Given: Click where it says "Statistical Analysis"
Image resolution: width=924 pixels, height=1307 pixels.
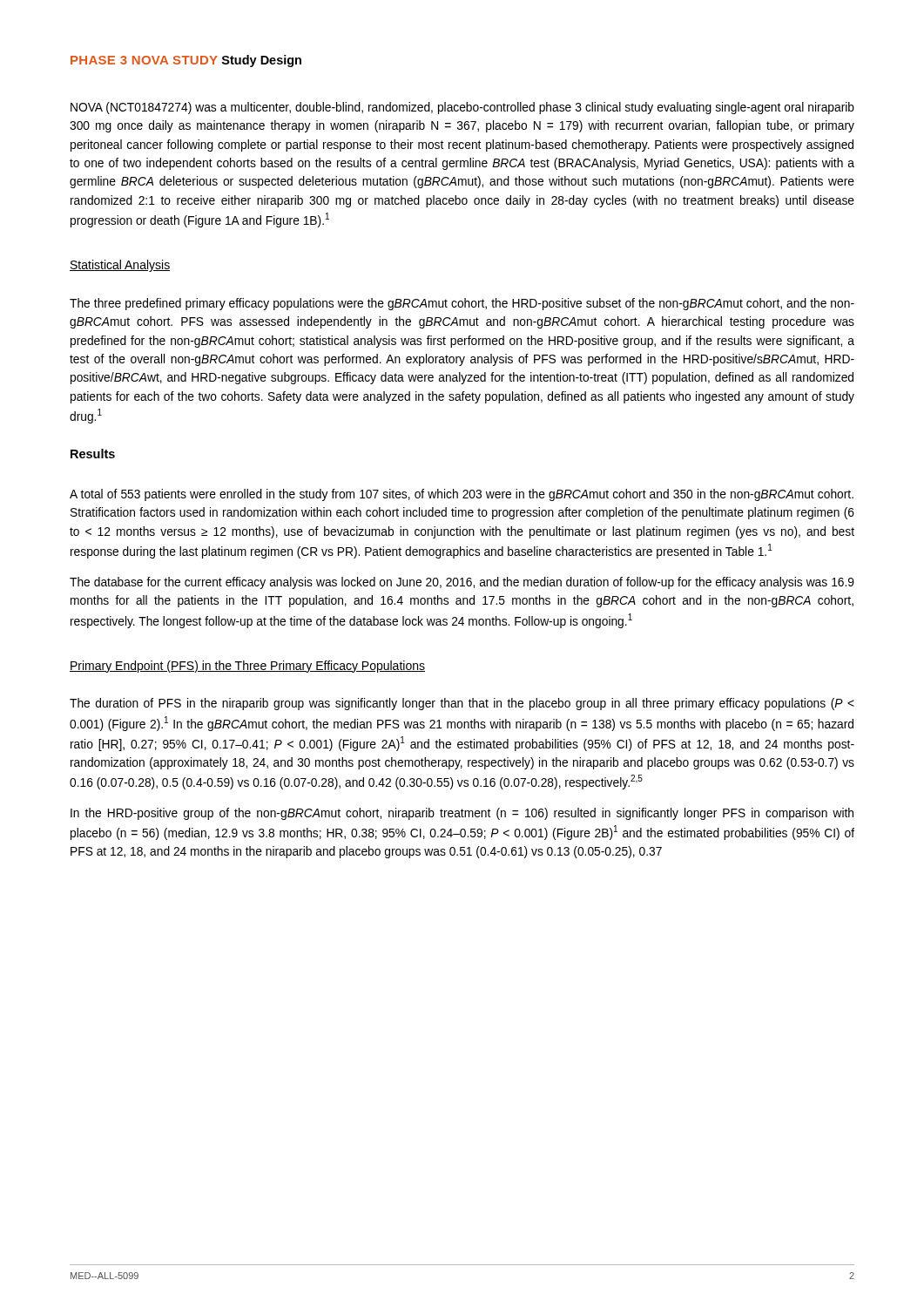Looking at the screenshot, I should coord(120,265).
